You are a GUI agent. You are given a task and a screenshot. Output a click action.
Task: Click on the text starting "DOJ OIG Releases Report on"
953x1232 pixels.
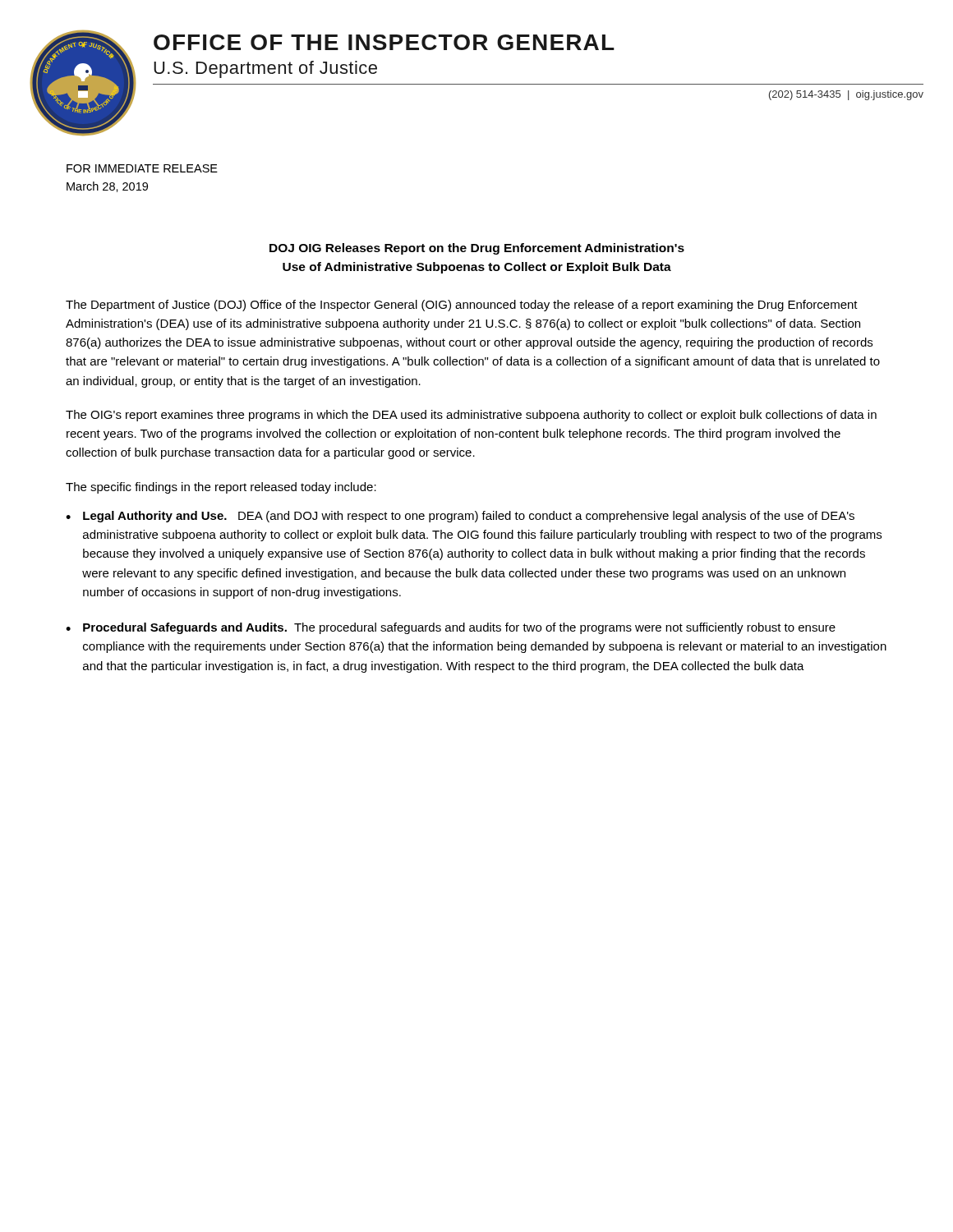point(476,257)
